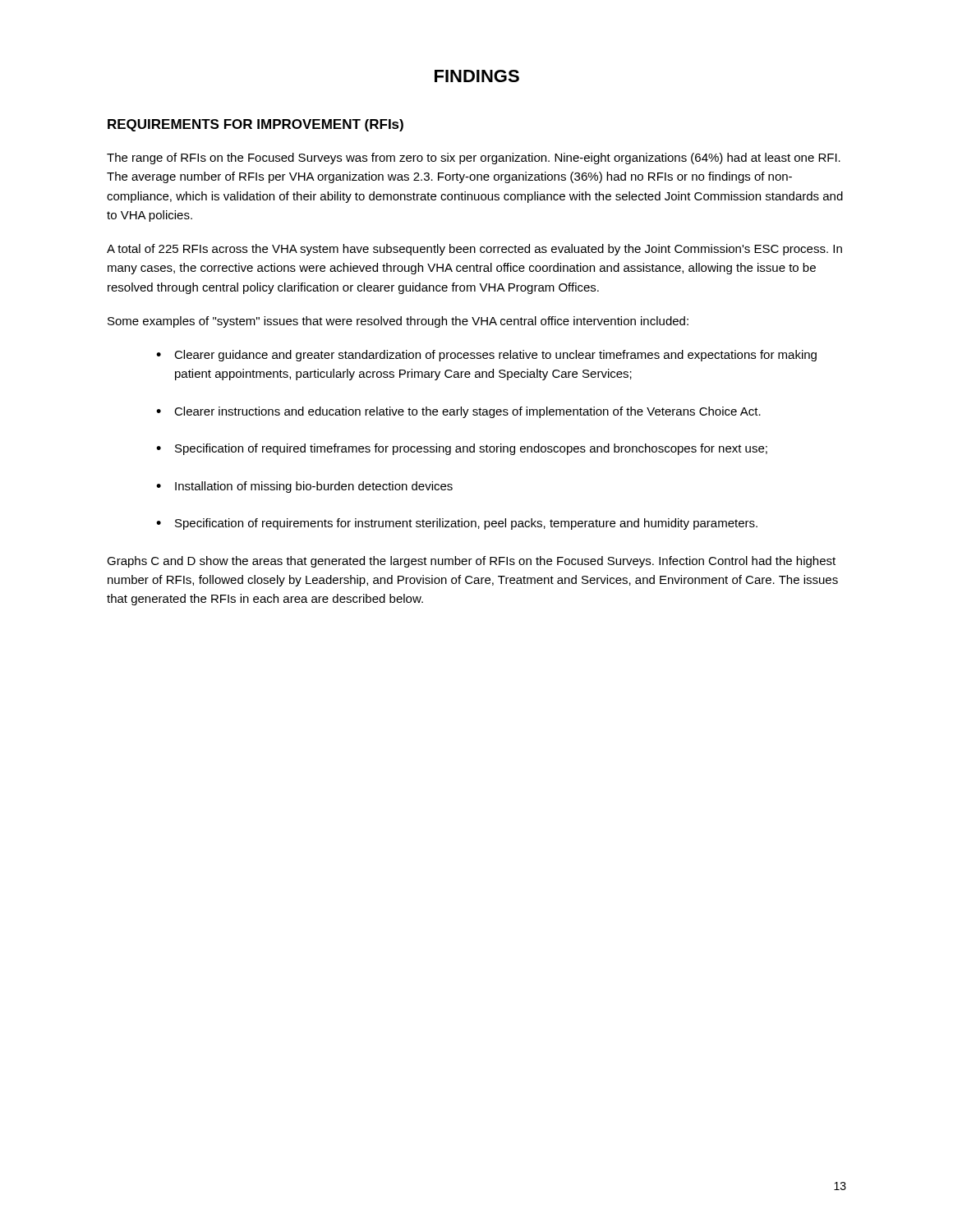Point to the passage starting "REQUIREMENTS FOR IMPROVEMENT (RFIs)"
953x1232 pixels.
click(x=255, y=124)
